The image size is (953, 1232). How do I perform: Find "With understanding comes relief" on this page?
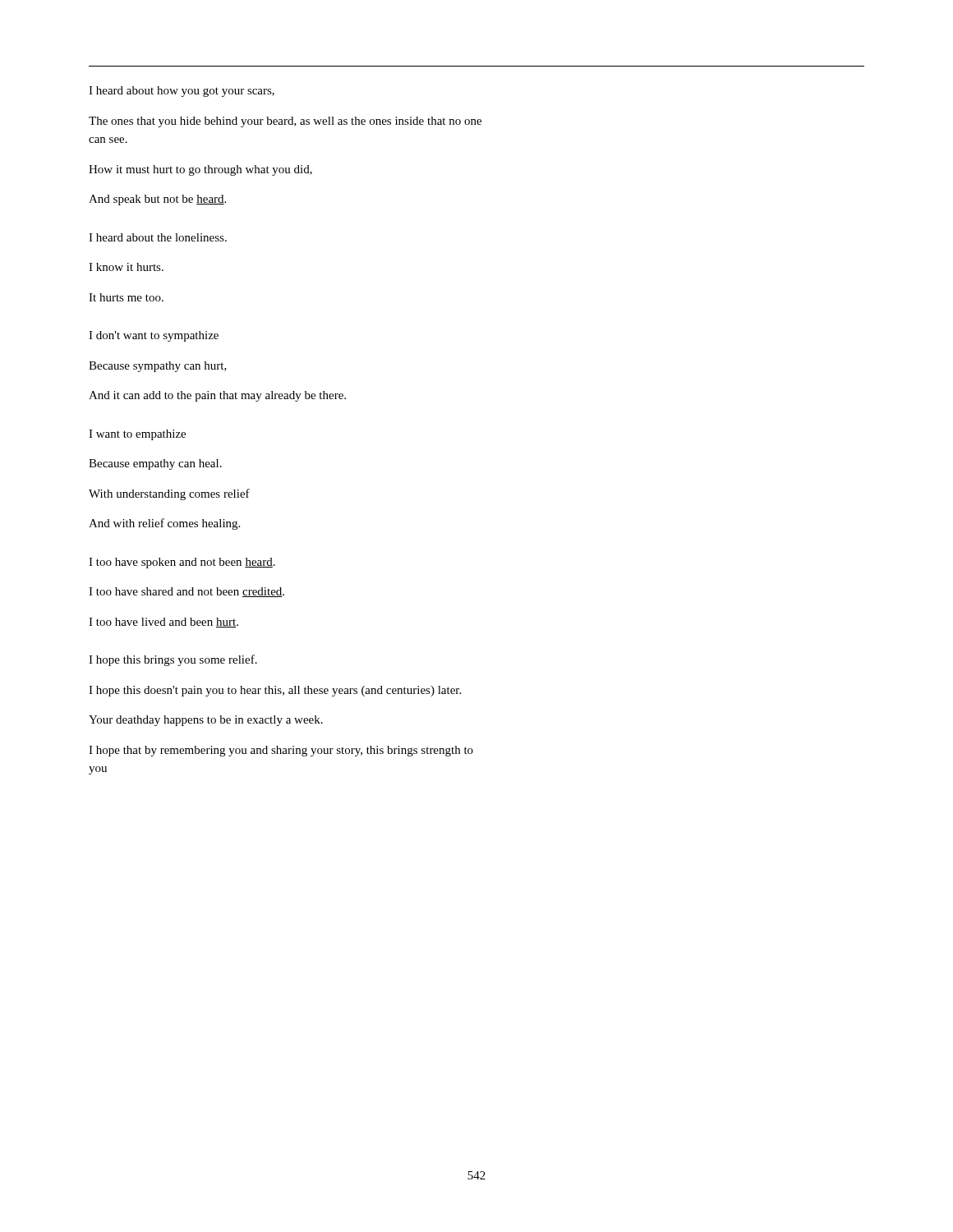[169, 493]
